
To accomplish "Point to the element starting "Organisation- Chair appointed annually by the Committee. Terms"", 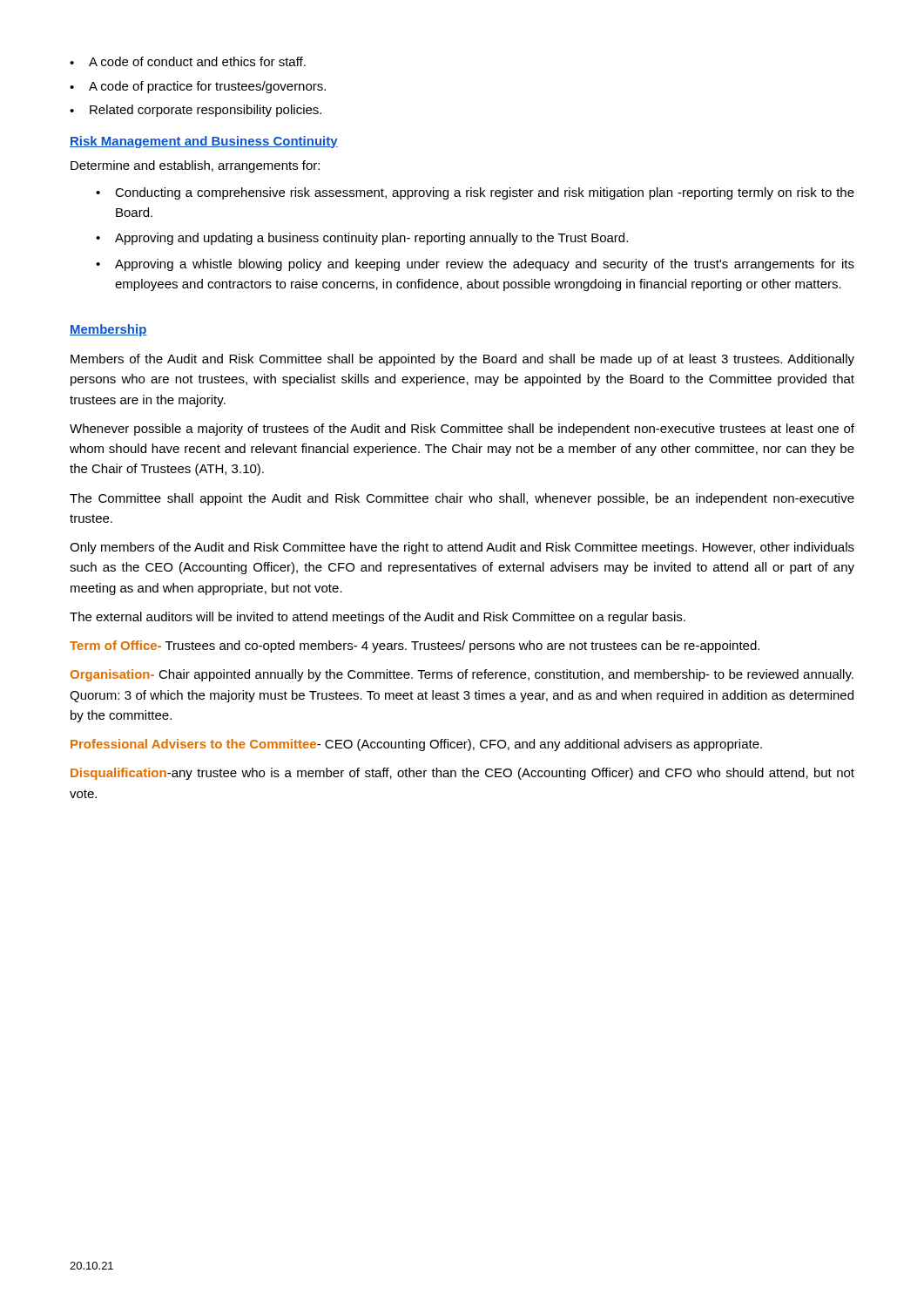I will pyautogui.click(x=462, y=694).
